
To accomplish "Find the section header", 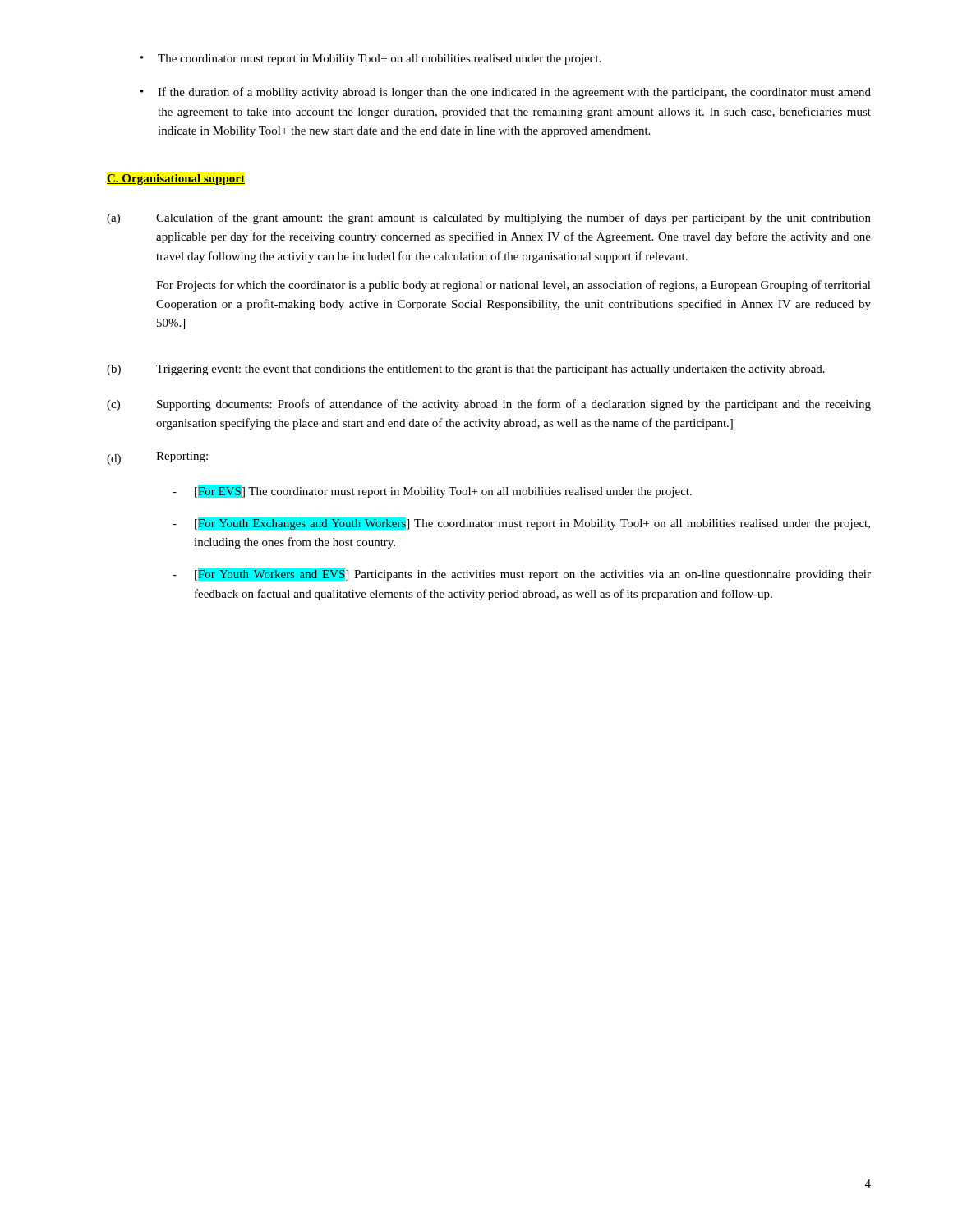I will [176, 178].
